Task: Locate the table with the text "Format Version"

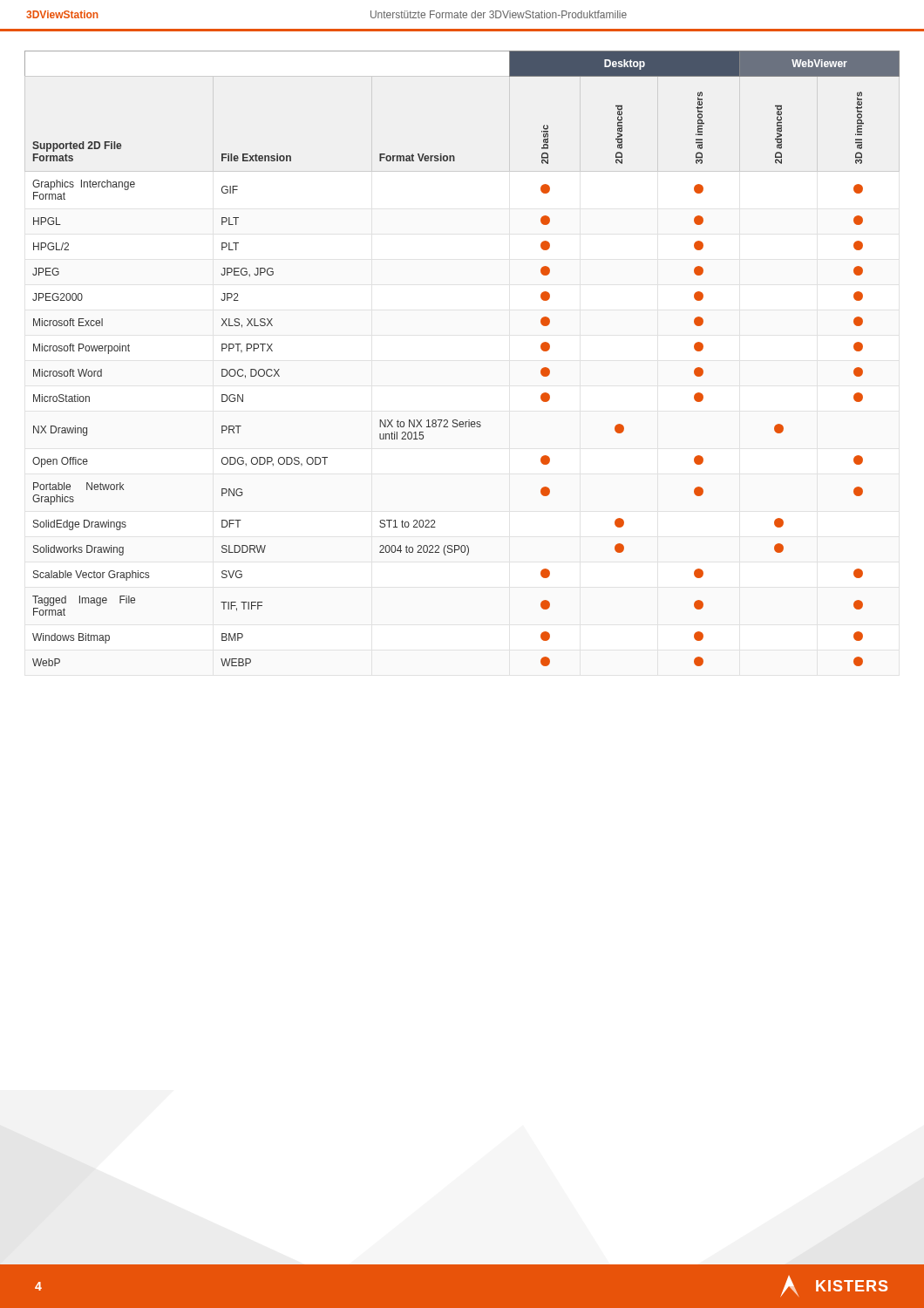Action: coord(462,651)
